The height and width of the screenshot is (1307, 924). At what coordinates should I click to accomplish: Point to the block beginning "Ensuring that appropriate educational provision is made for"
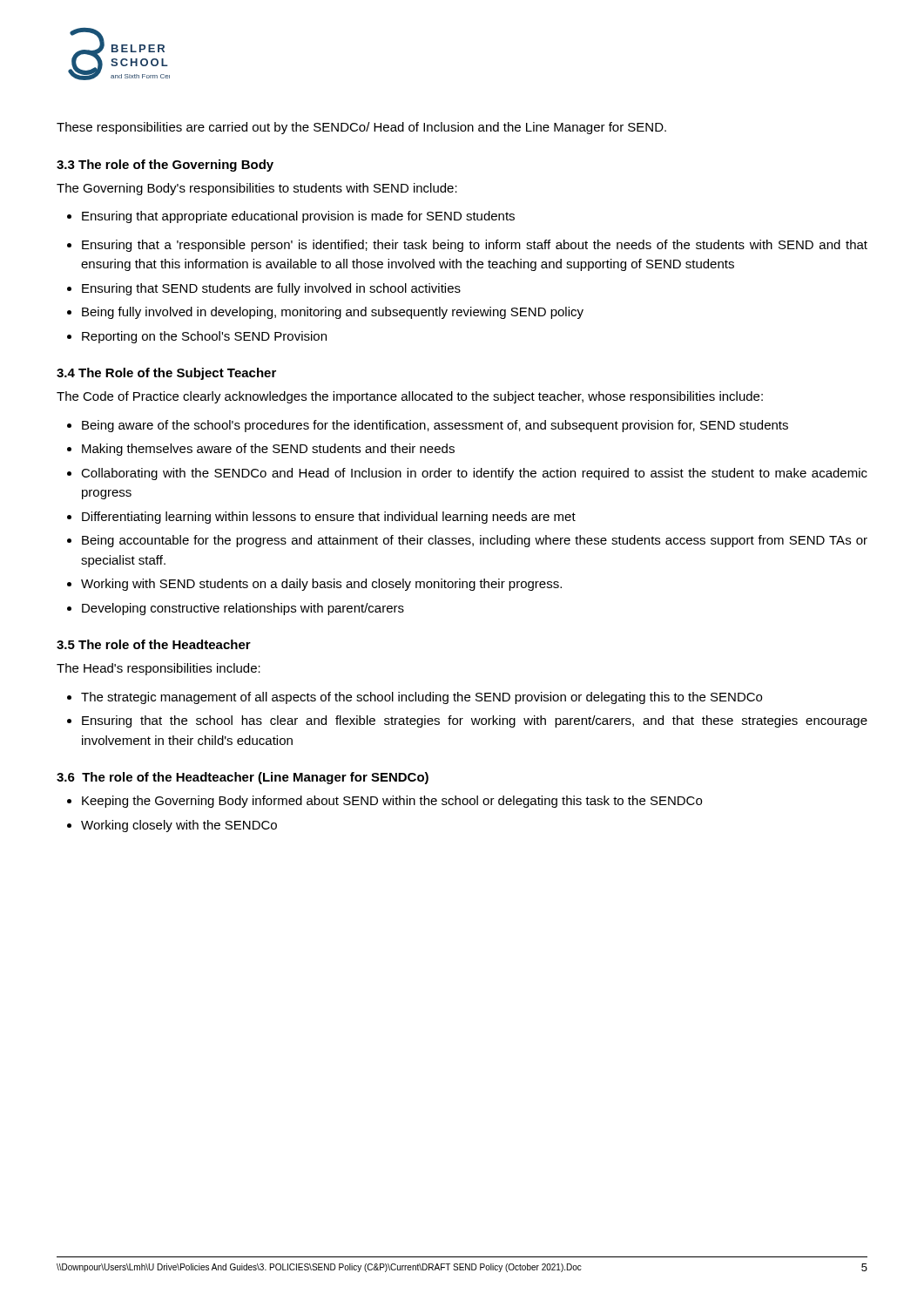[462, 216]
